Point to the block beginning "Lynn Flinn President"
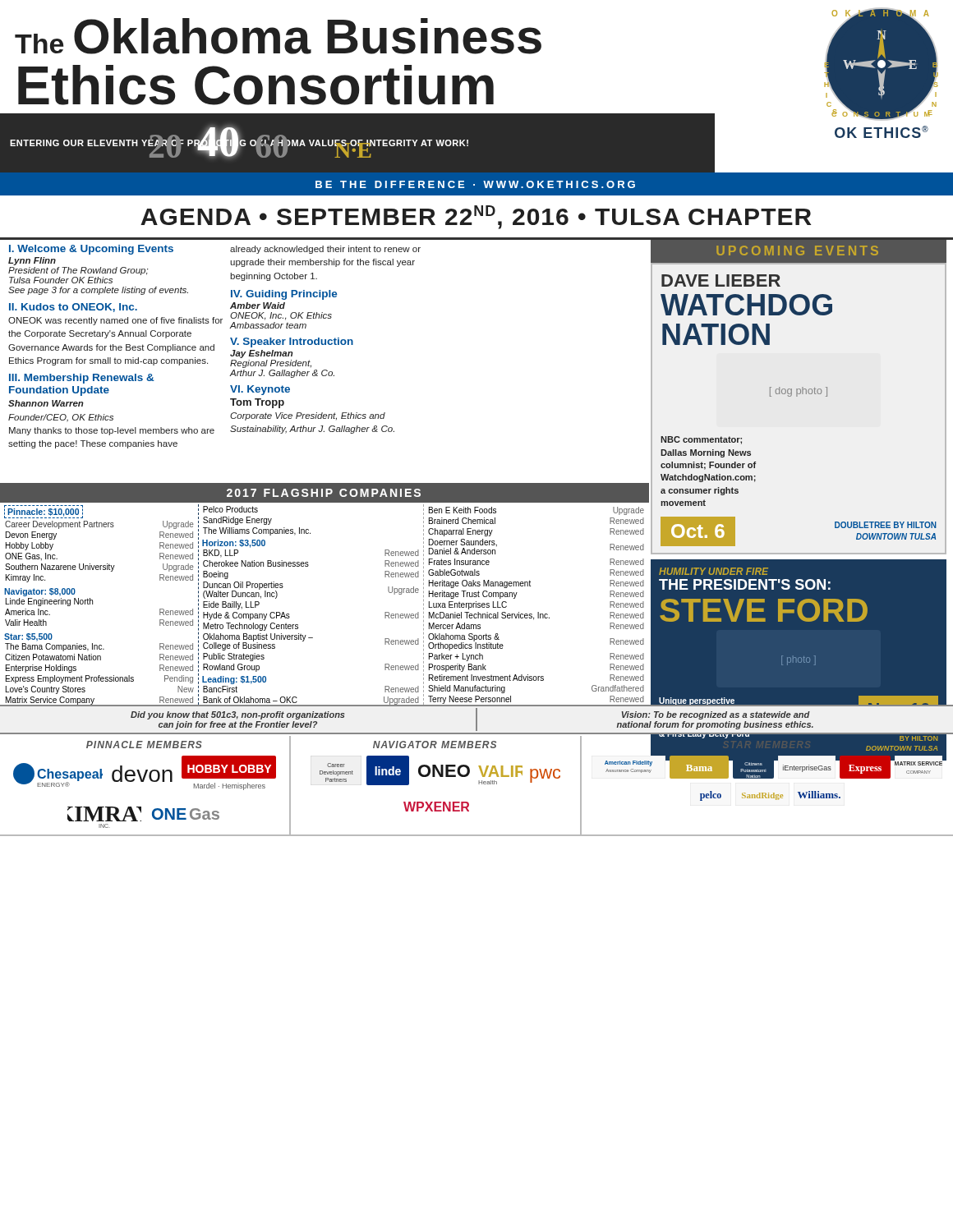953x1232 pixels. point(99,275)
